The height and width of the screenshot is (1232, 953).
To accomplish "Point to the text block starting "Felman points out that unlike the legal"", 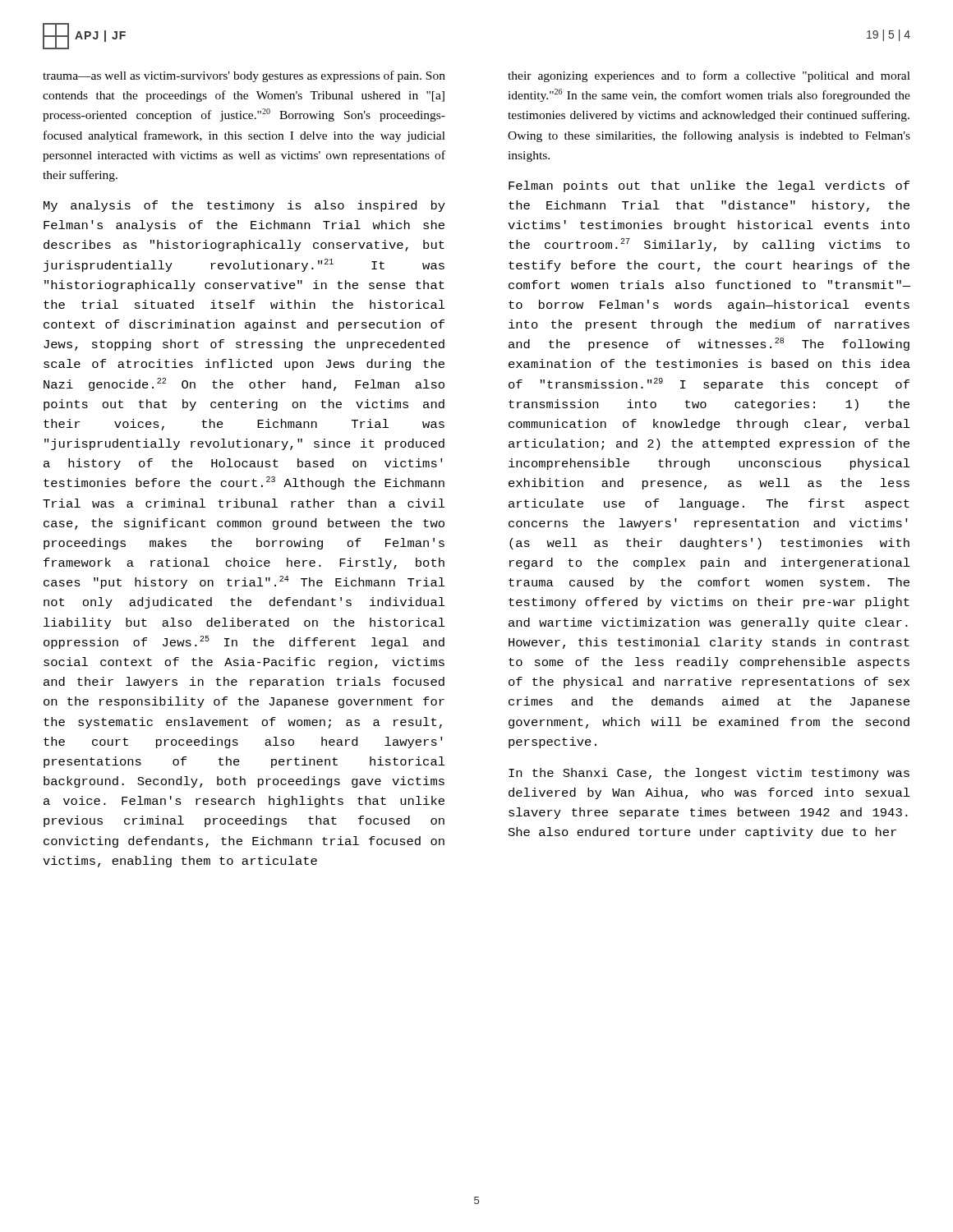I will [x=709, y=464].
